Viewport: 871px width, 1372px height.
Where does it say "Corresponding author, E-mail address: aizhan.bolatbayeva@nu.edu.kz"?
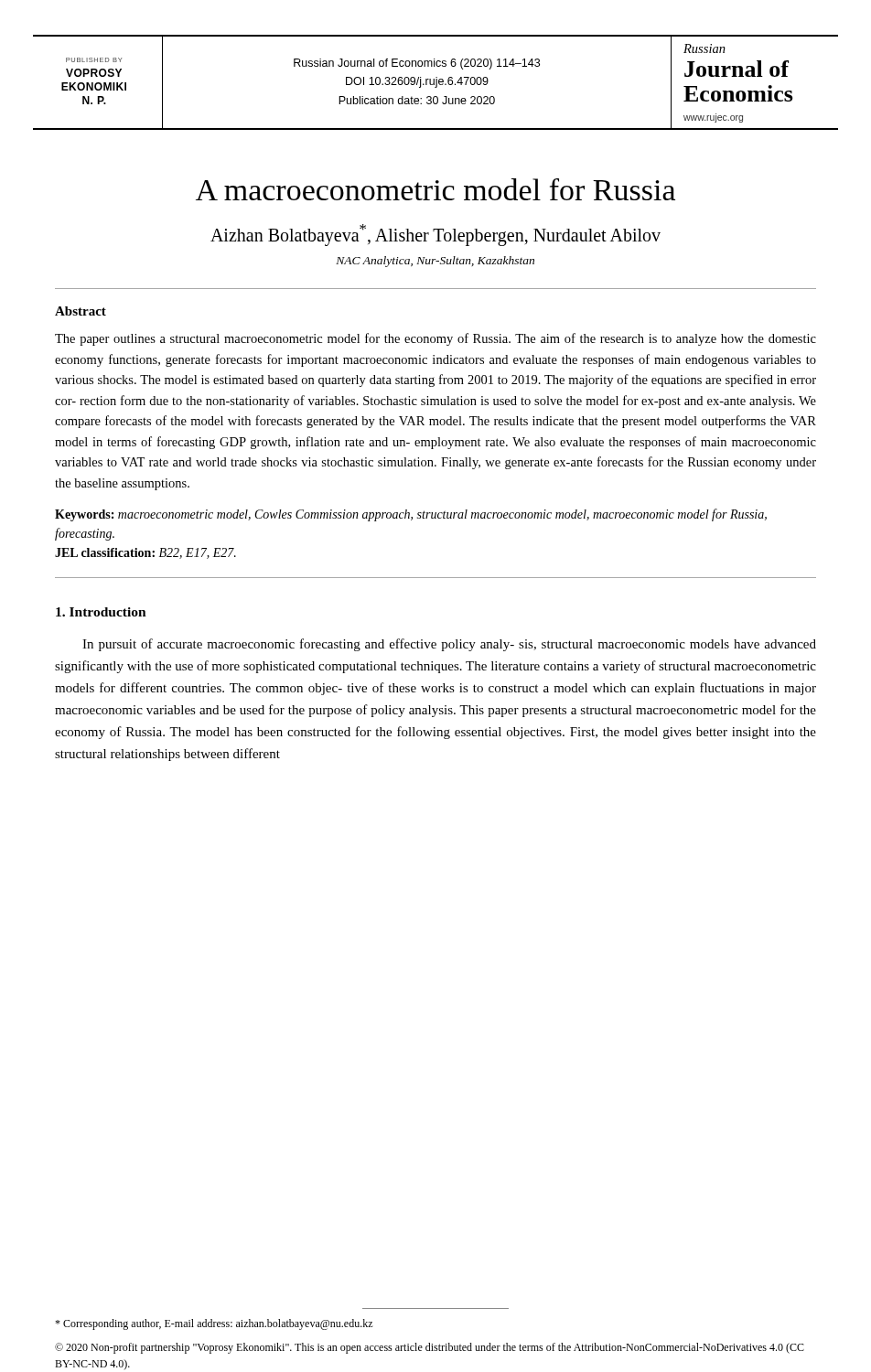pos(214,1323)
